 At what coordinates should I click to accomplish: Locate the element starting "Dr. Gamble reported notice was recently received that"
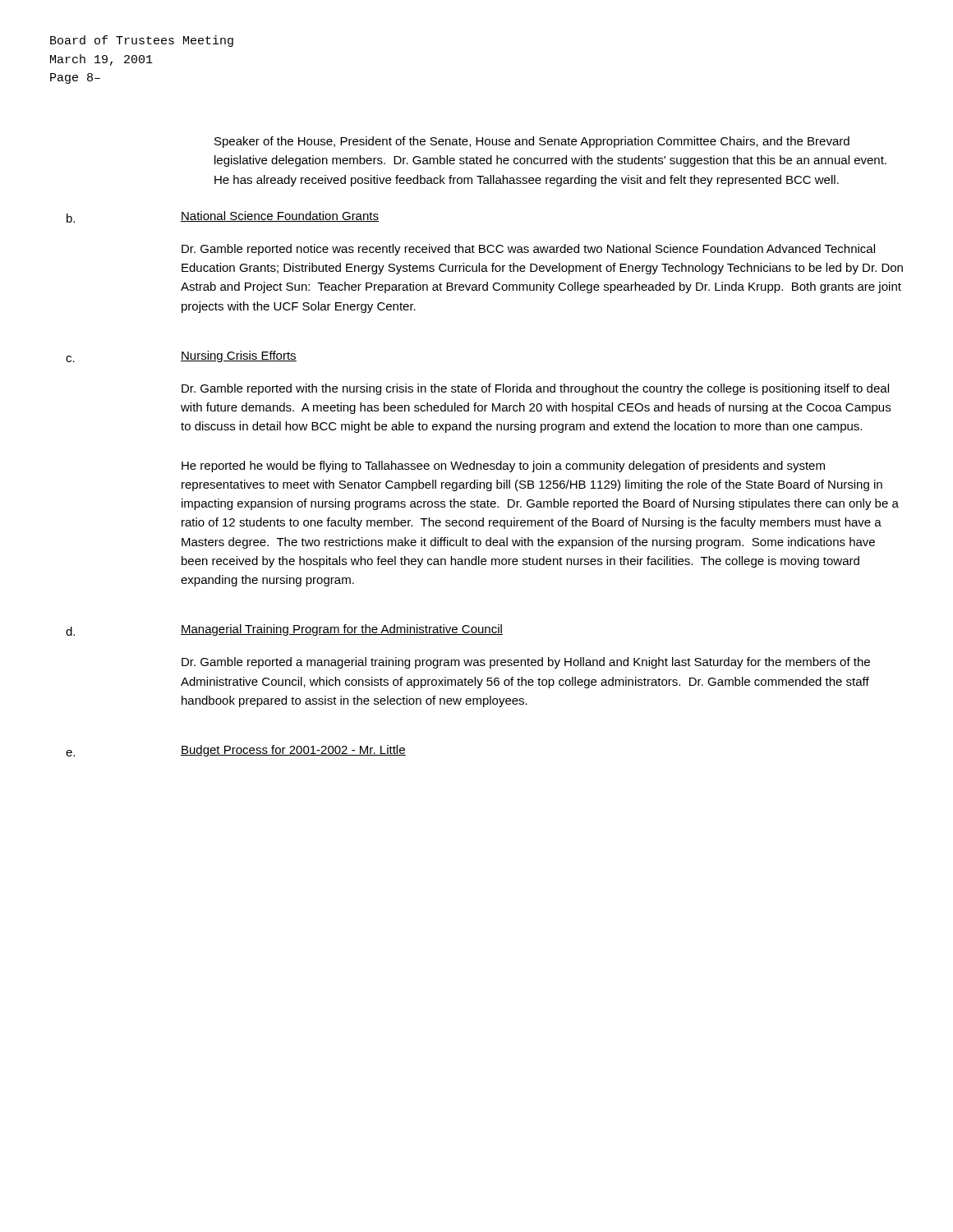(542, 277)
